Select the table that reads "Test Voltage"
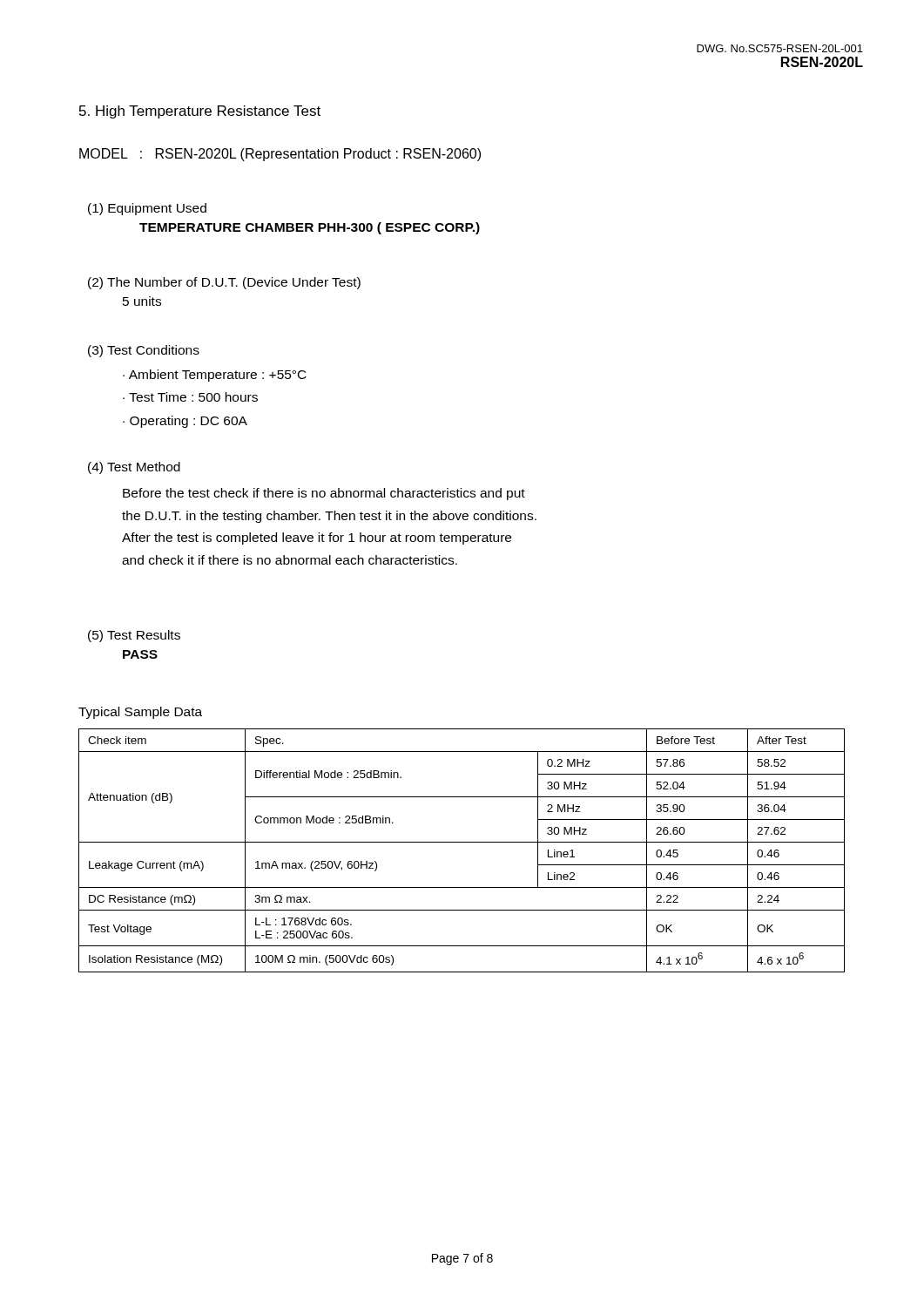924x1307 pixels. pos(462,850)
